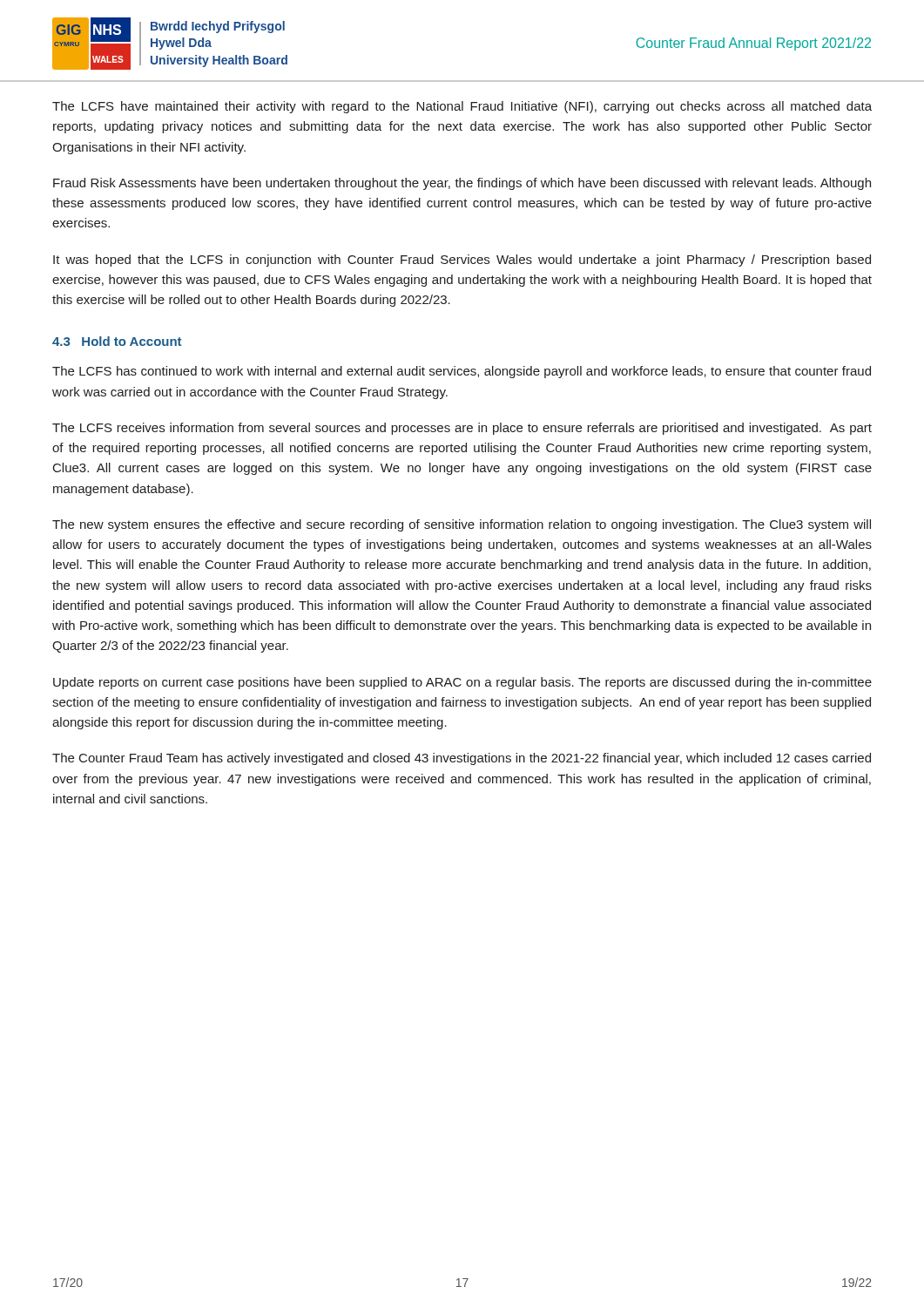Click on the text block that reads "The Counter Fraud Team has"

(x=462, y=778)
